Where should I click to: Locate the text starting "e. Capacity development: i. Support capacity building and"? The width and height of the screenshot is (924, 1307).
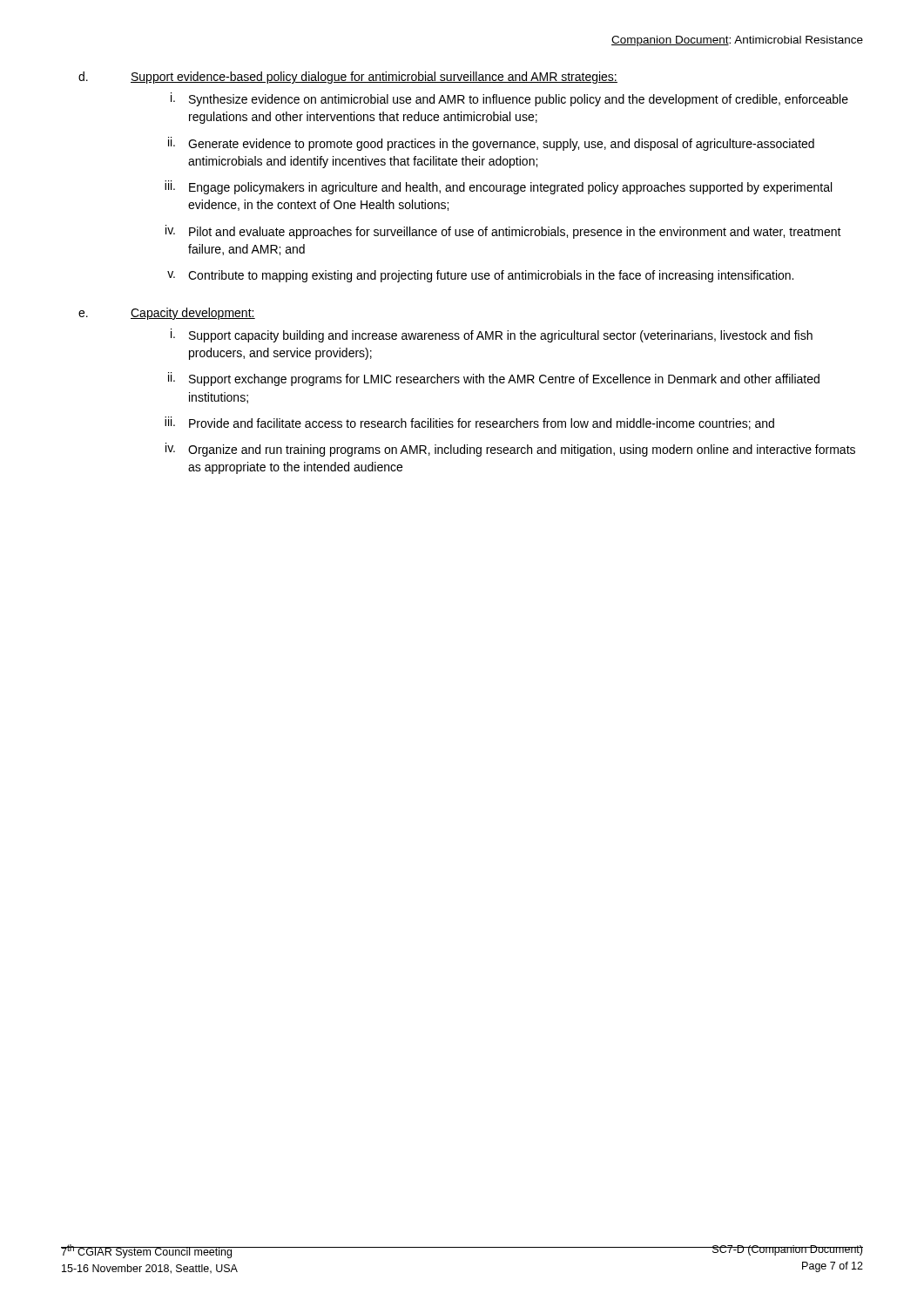[167, 314]
